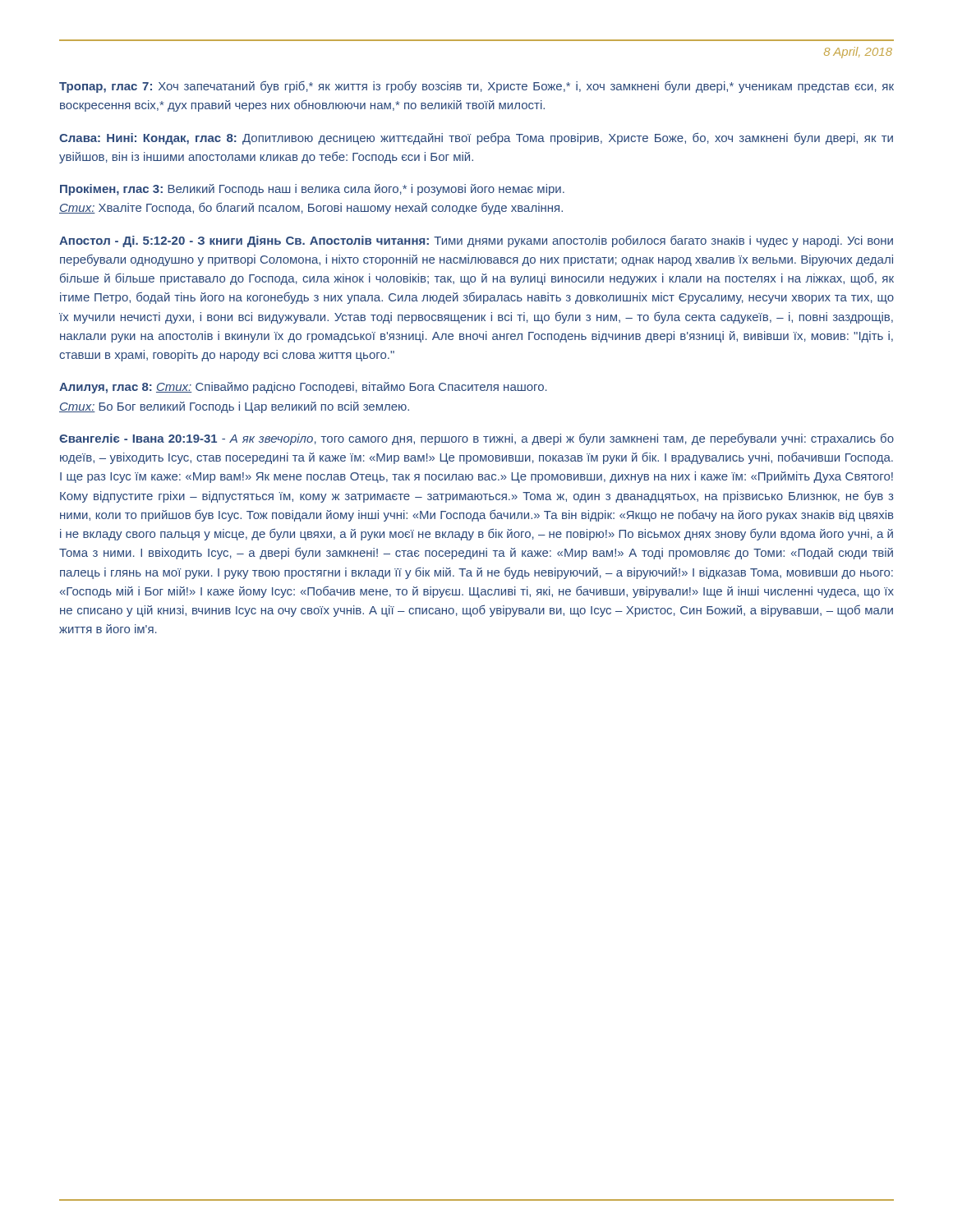Find the text block containing "Алилуя, глас 8: Стих:"
Image resolution: width=953 pixels, height=1232 pixels.
point(303,396)
